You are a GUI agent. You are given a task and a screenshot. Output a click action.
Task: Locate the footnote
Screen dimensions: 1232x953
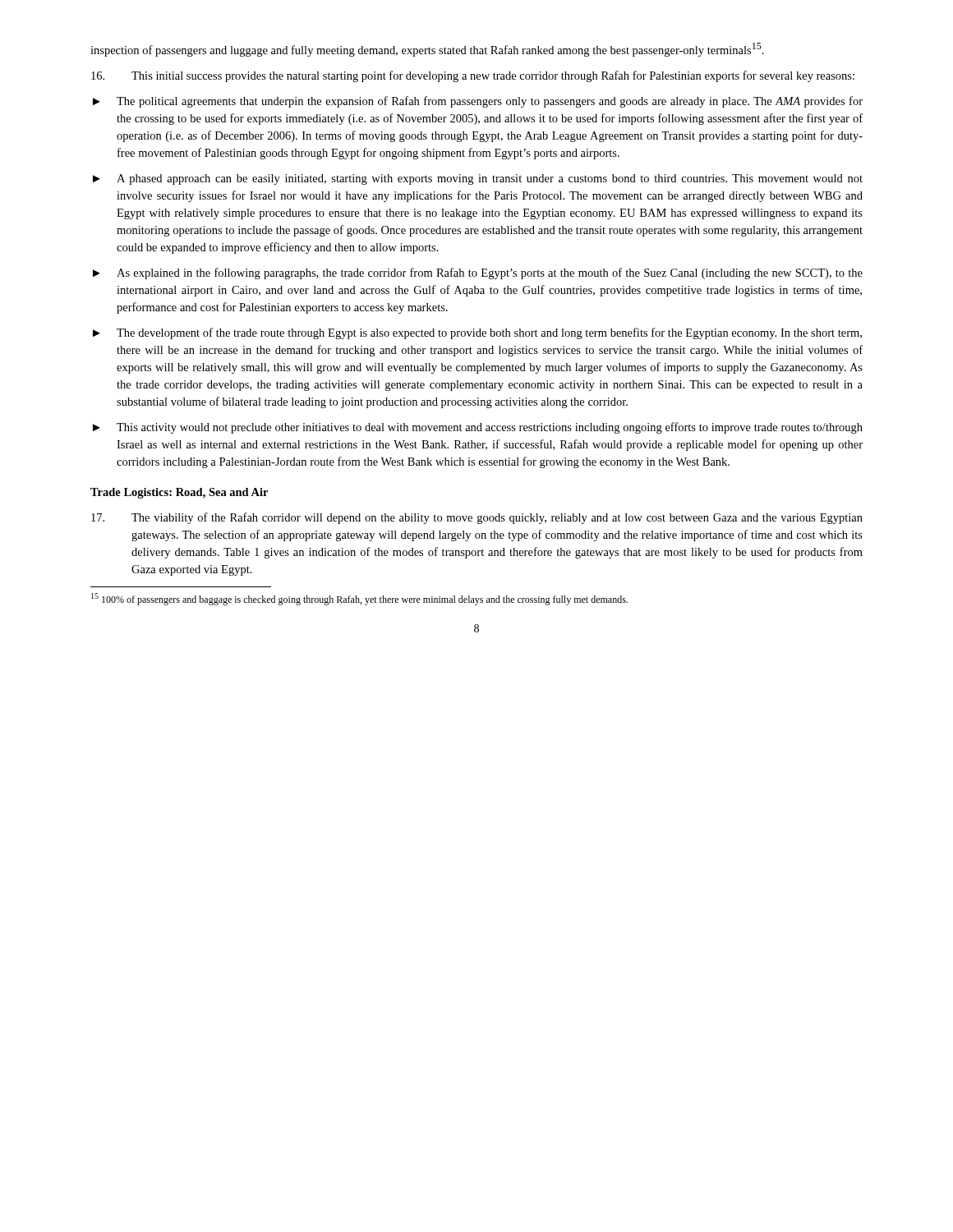[x=476, y=599]
